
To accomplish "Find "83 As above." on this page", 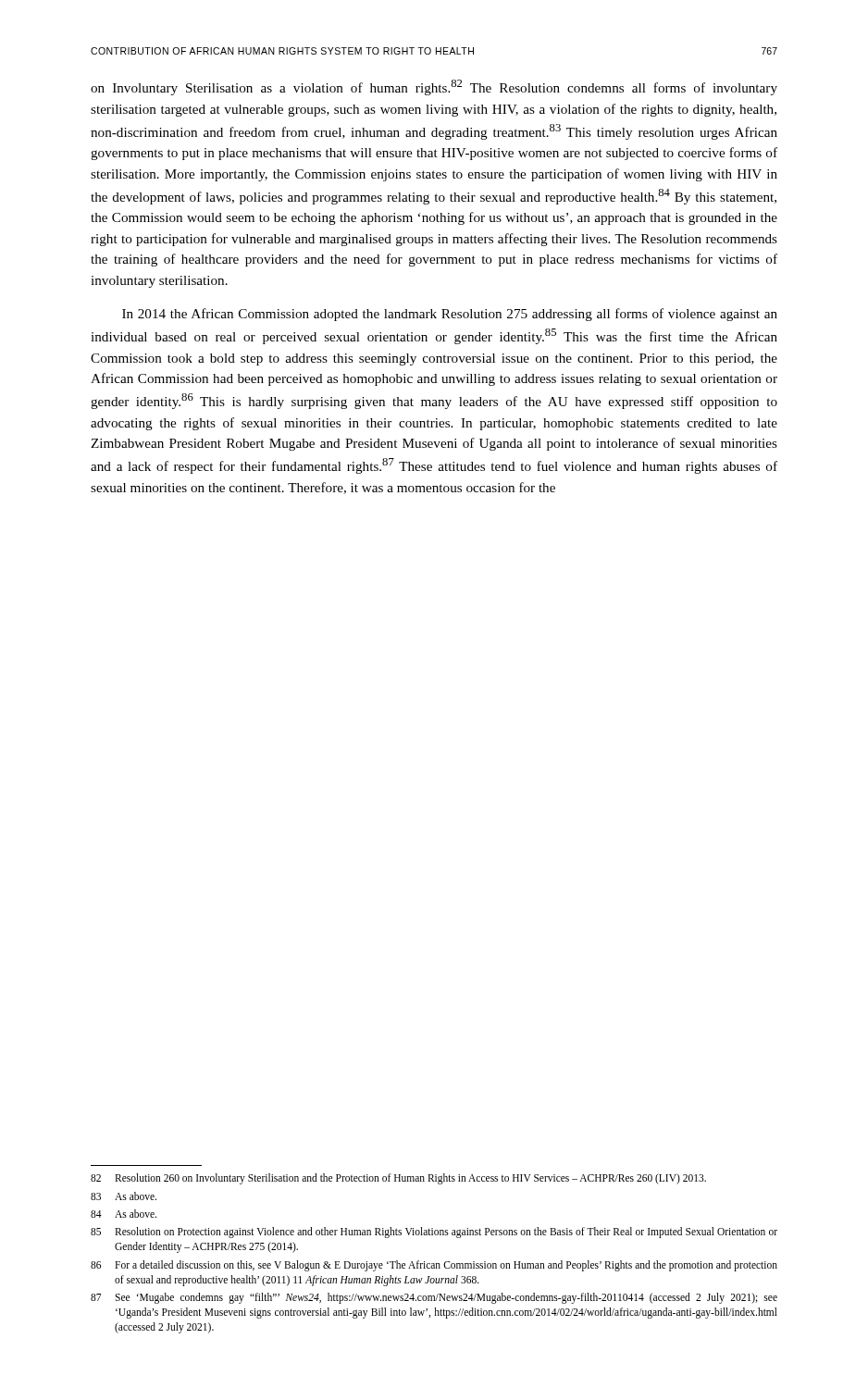I will [124, 1196].
